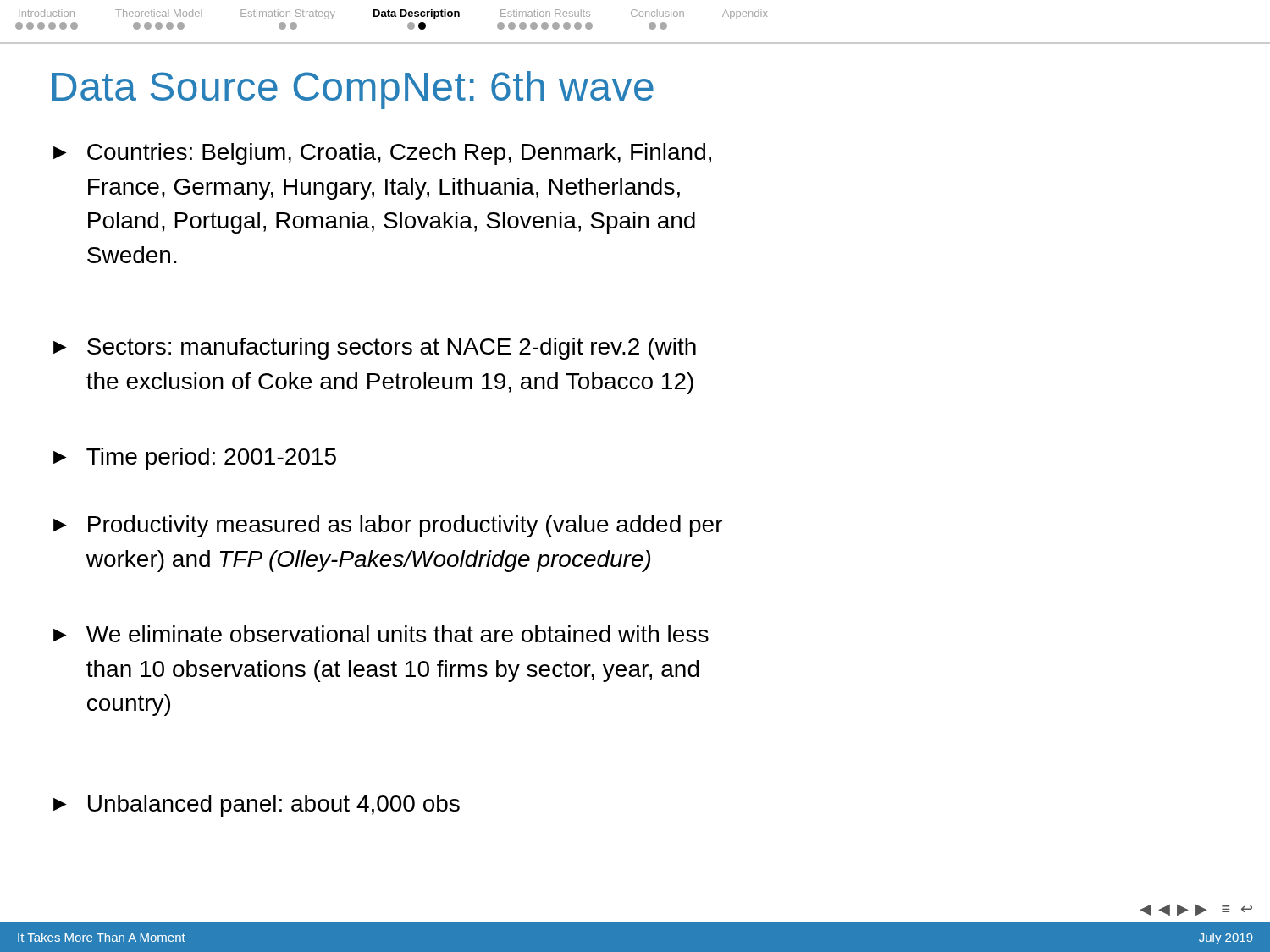Navigate to the text starting "► Unbalanced panel: about 4,000 obs"
The height and width of the screenshot is (952, 1270).
[x=255, y=804]
